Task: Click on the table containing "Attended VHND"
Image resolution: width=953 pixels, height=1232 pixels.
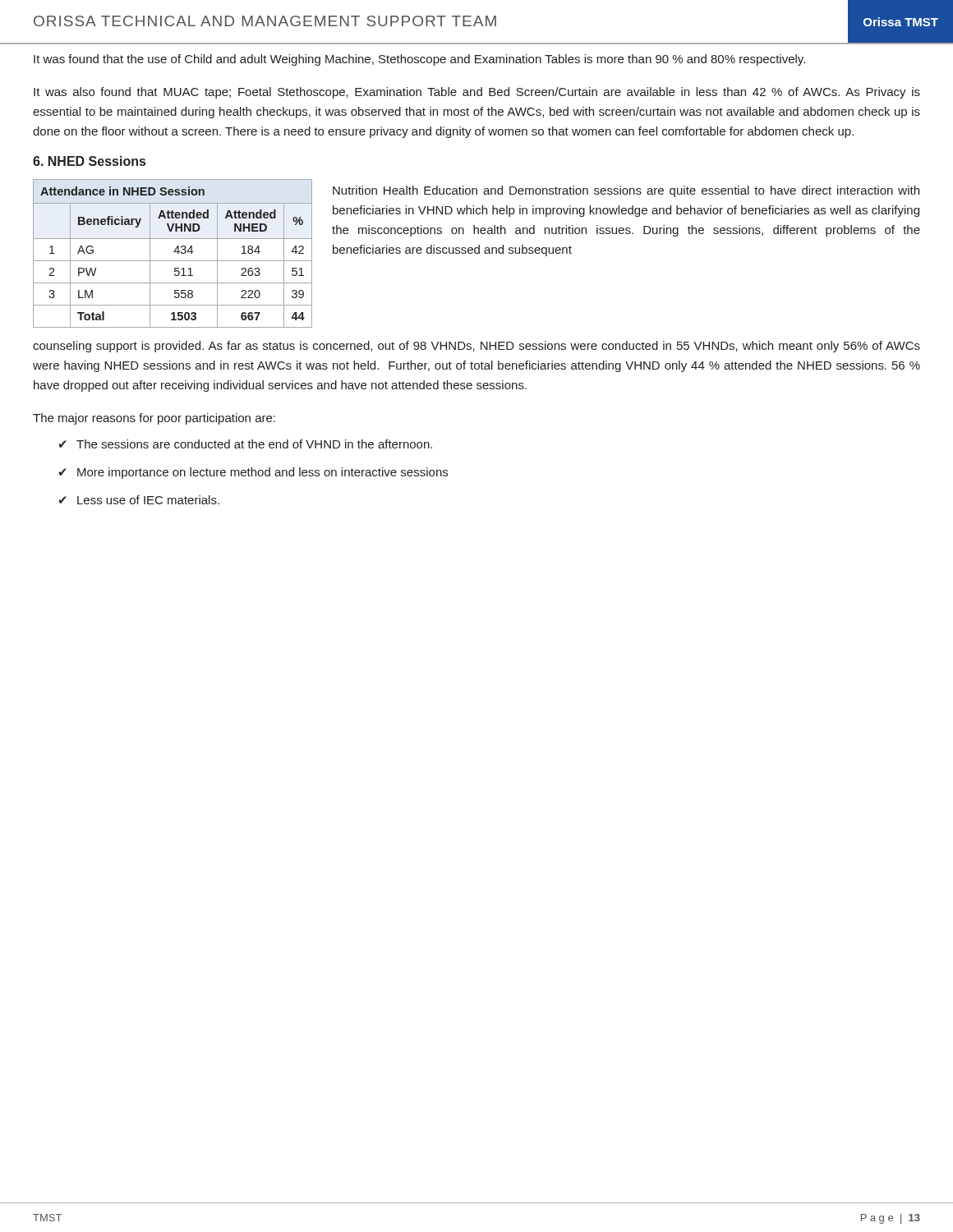Action: (173, 253)
